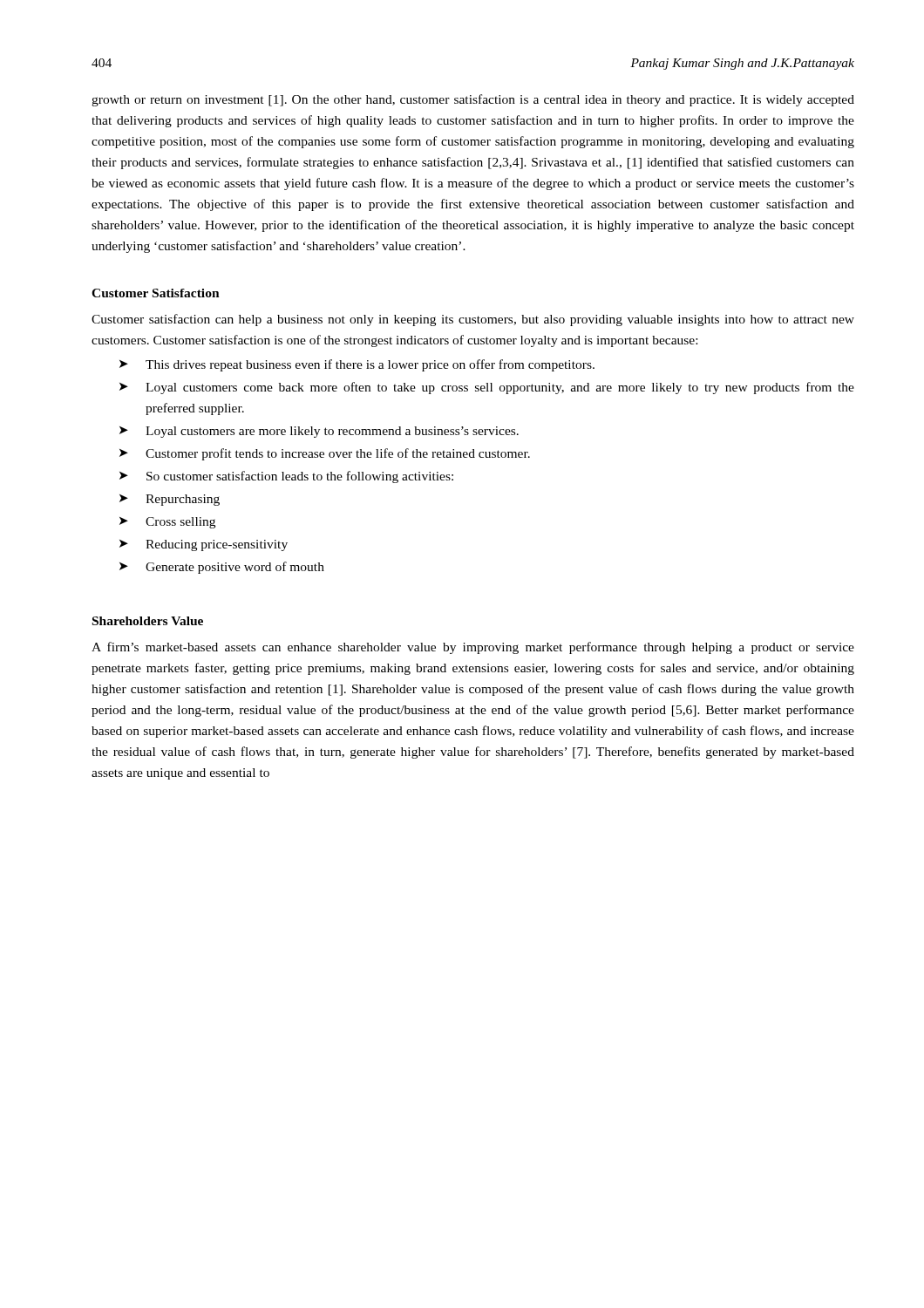The height and width of the screenshot is (1308, 924).
Task: Point to the text block starting "➤ Generate positive word of mouth"
Action: (222, 568)
